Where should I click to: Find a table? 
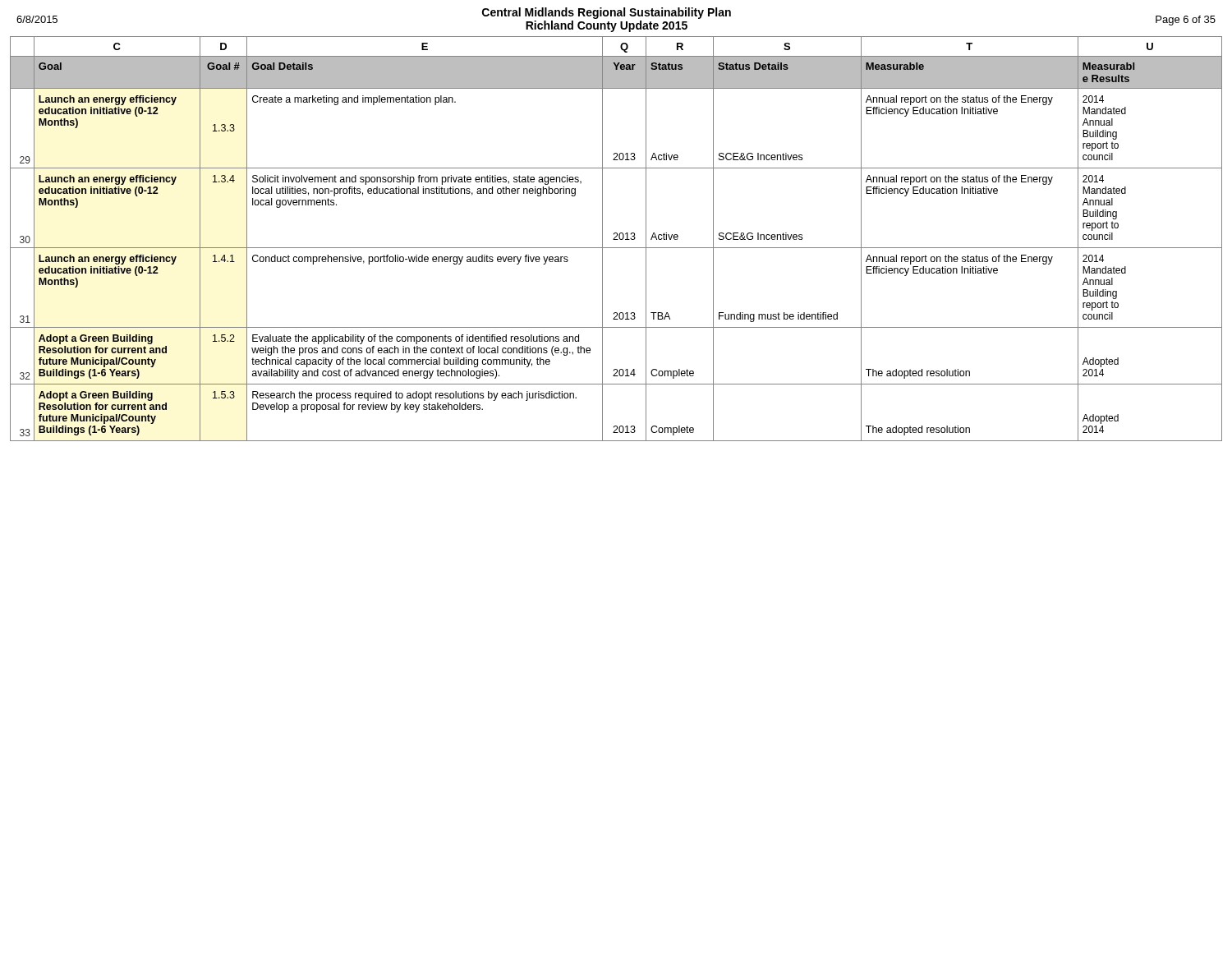tap(616, 239)
